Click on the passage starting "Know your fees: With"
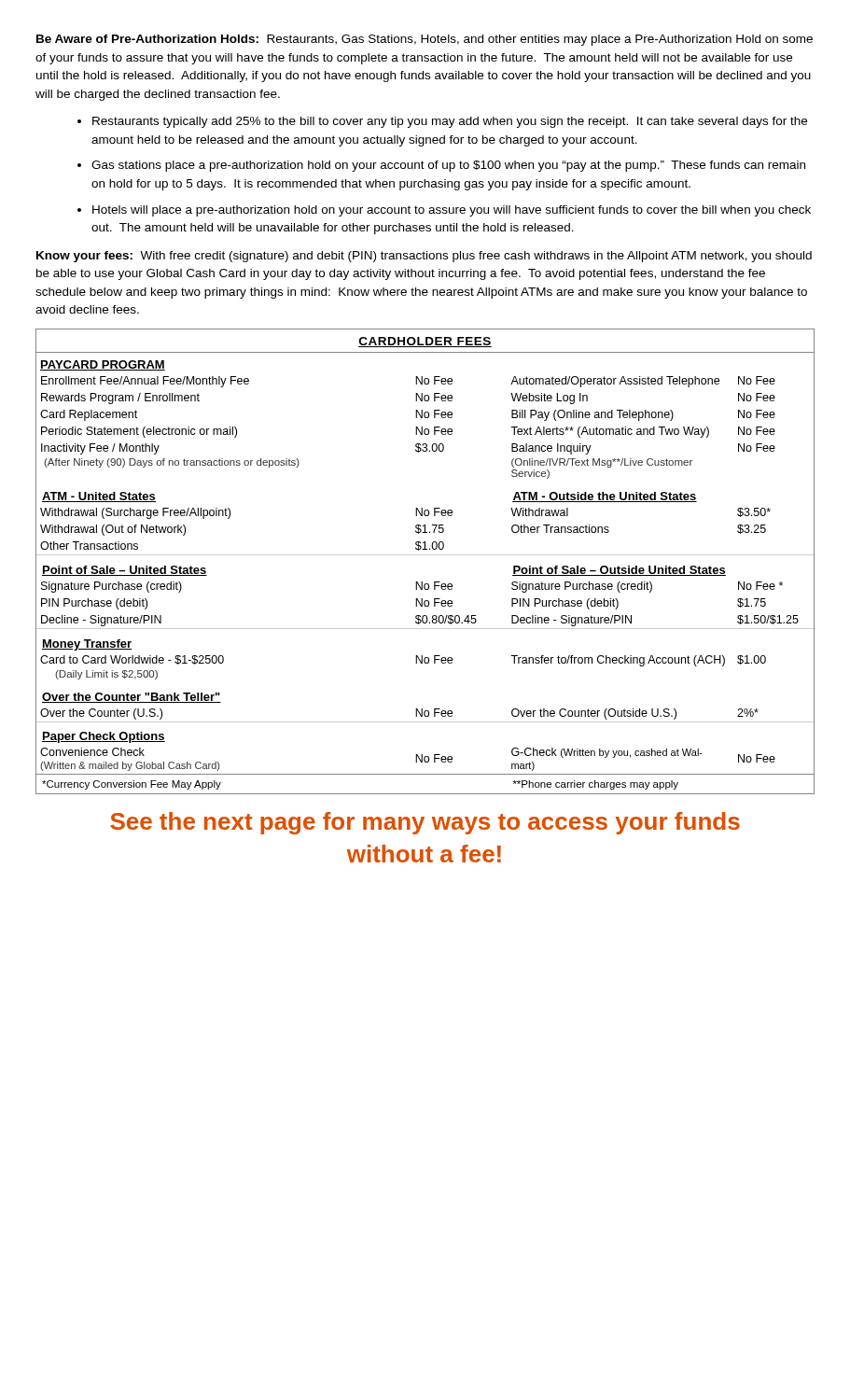 click(x=424, y=282)
